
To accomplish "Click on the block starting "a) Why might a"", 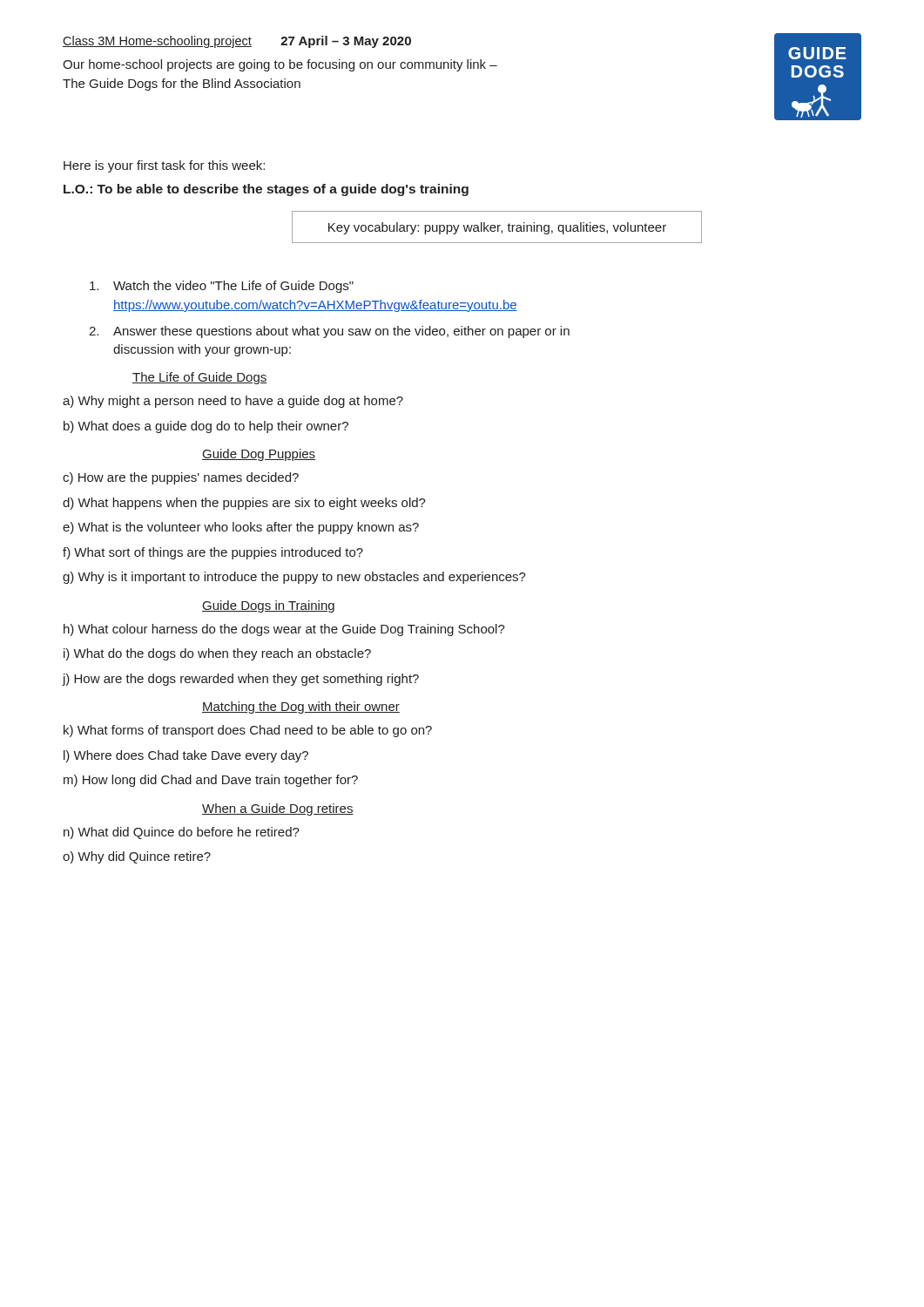I will click(233, 400).
